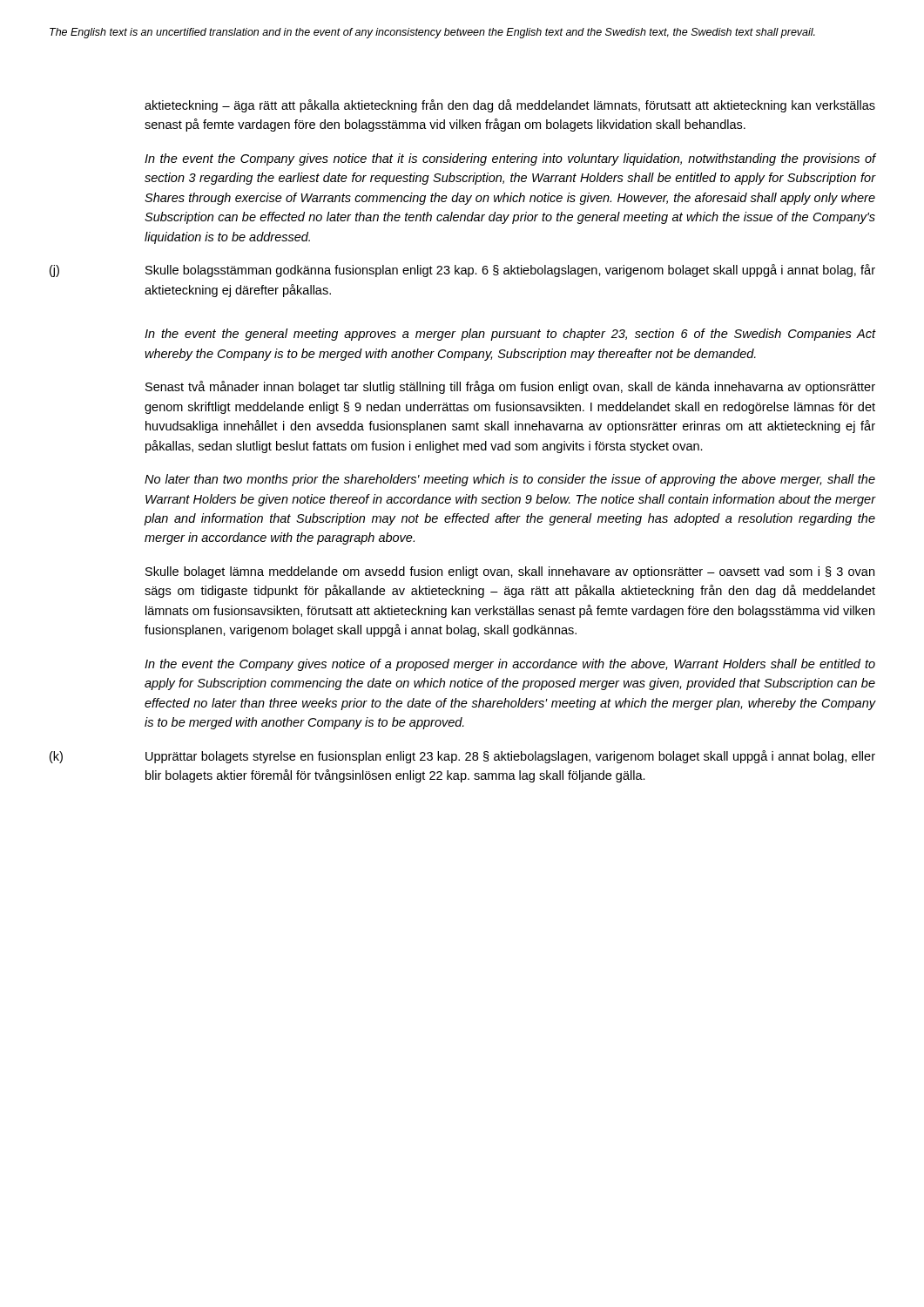Find the region starting "aktieteckning – äga rätt att påkalla"
The width and height of the screenshot is (924, 1307).
coord(510,115)
